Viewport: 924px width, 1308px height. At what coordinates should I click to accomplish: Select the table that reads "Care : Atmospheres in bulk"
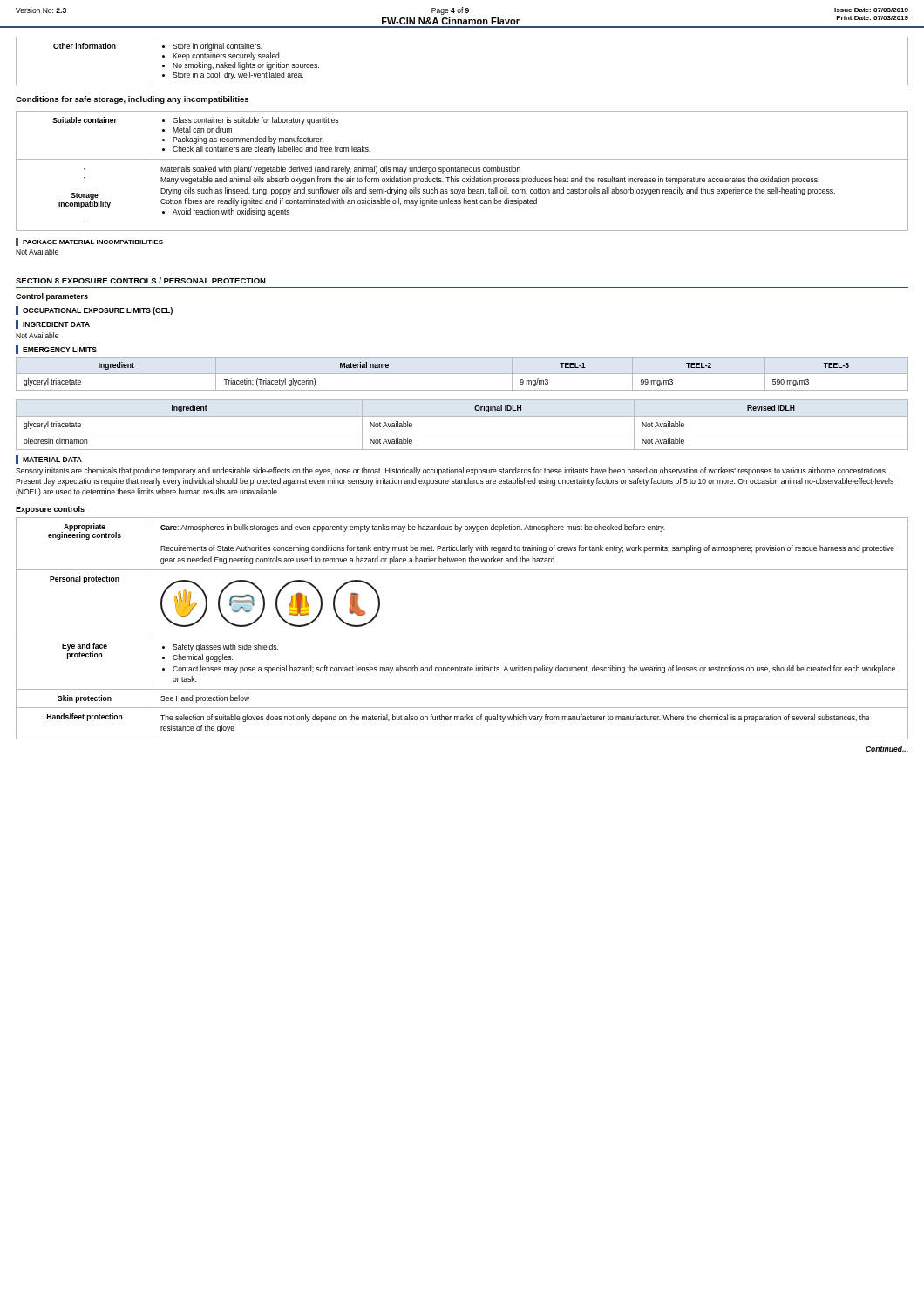click(462, 628)
